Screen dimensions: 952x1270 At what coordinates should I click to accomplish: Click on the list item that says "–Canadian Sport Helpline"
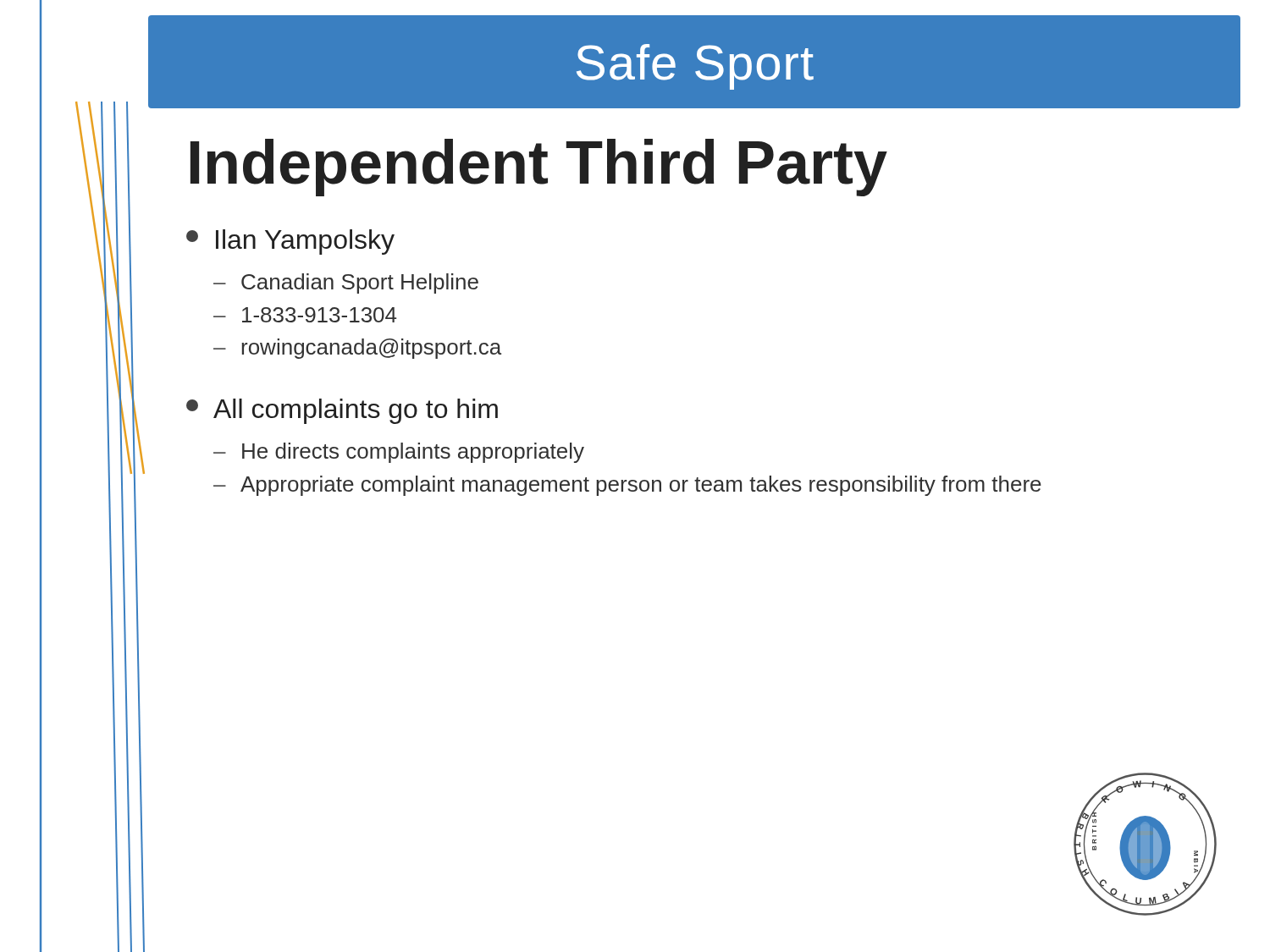pyautogui.click(x=346, y=282)
